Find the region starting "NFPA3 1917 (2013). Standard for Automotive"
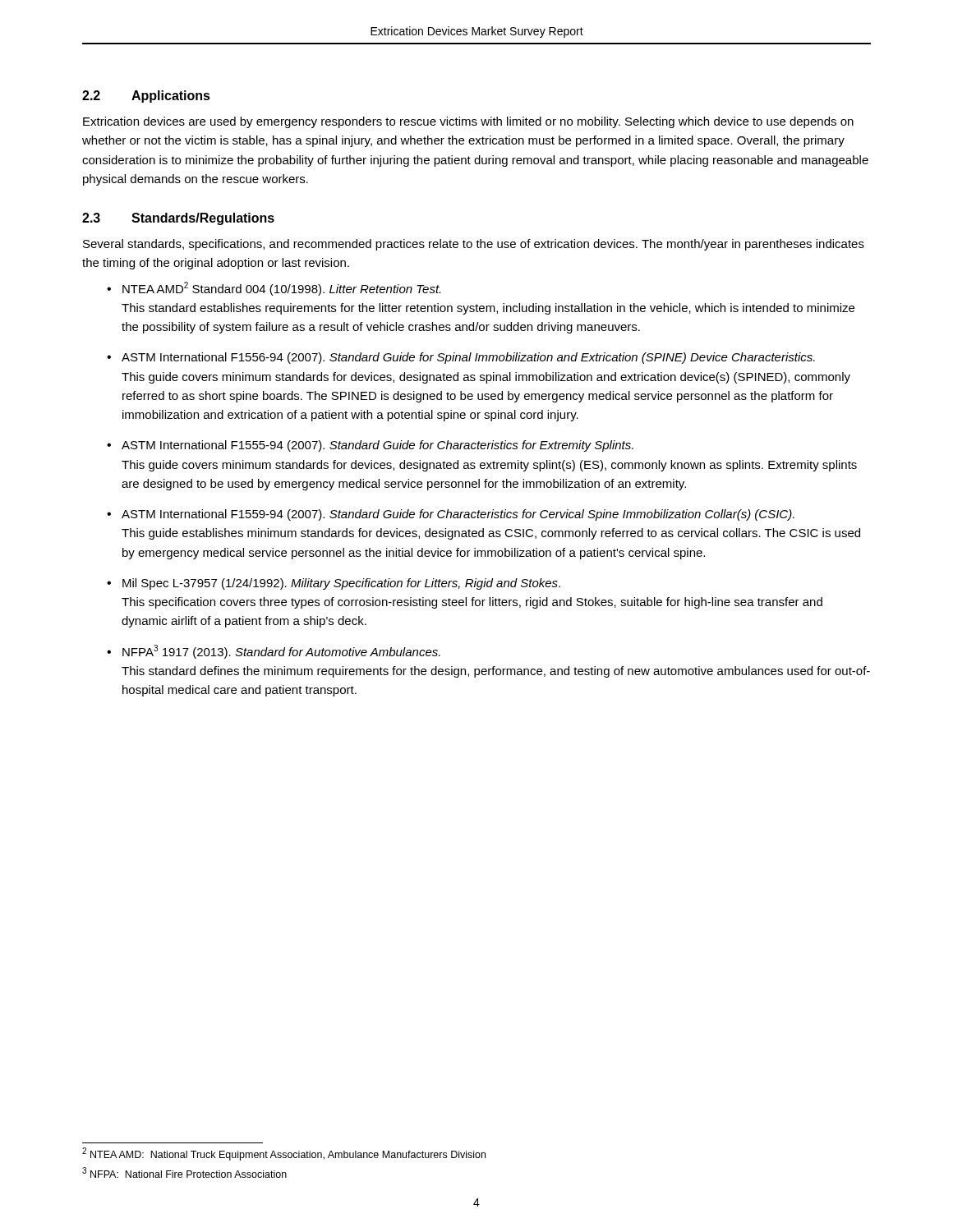The height and width of the screenshot is (1232, 953). 496,670
